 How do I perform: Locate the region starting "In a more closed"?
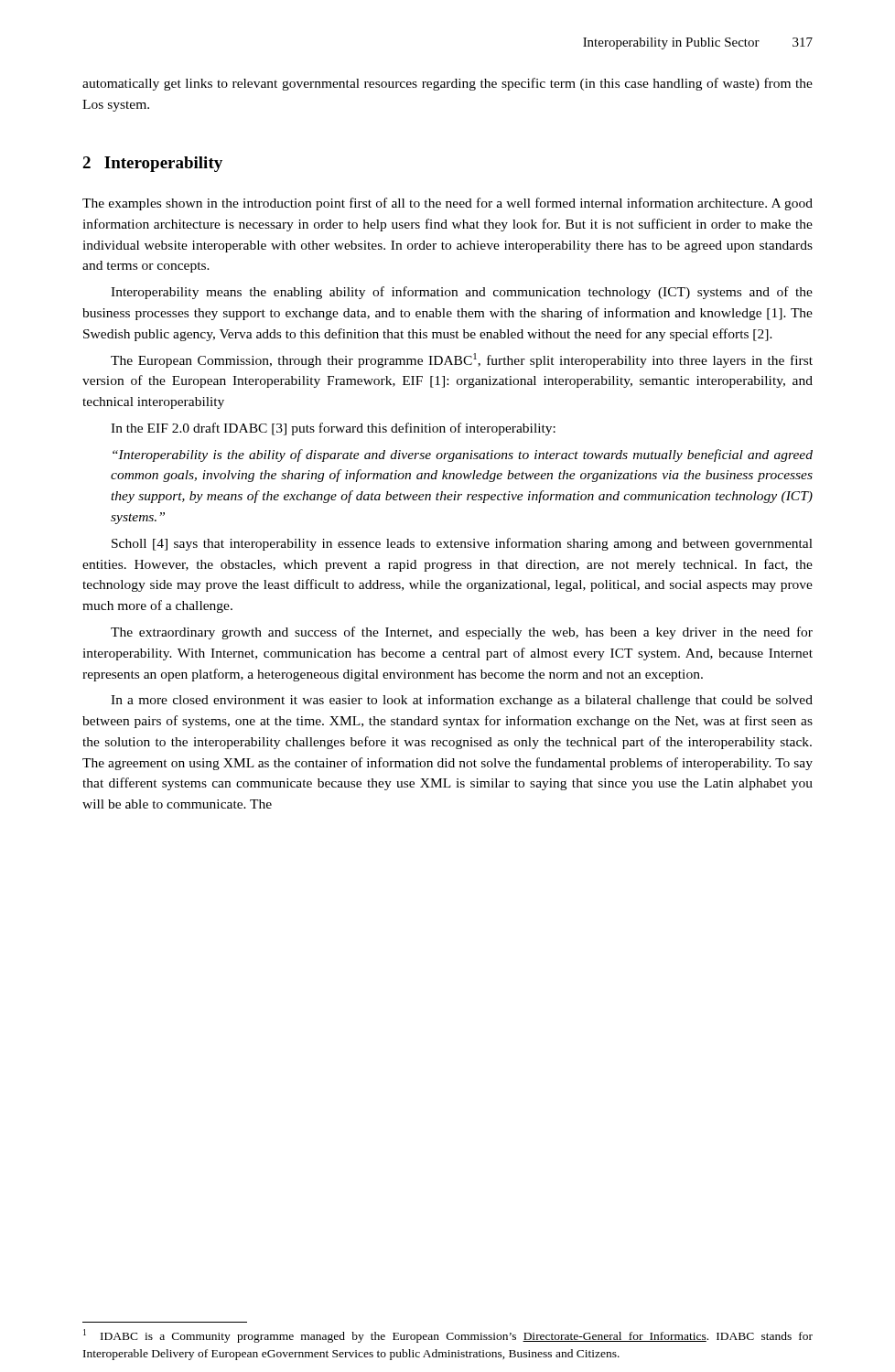(x=448, y=752)
